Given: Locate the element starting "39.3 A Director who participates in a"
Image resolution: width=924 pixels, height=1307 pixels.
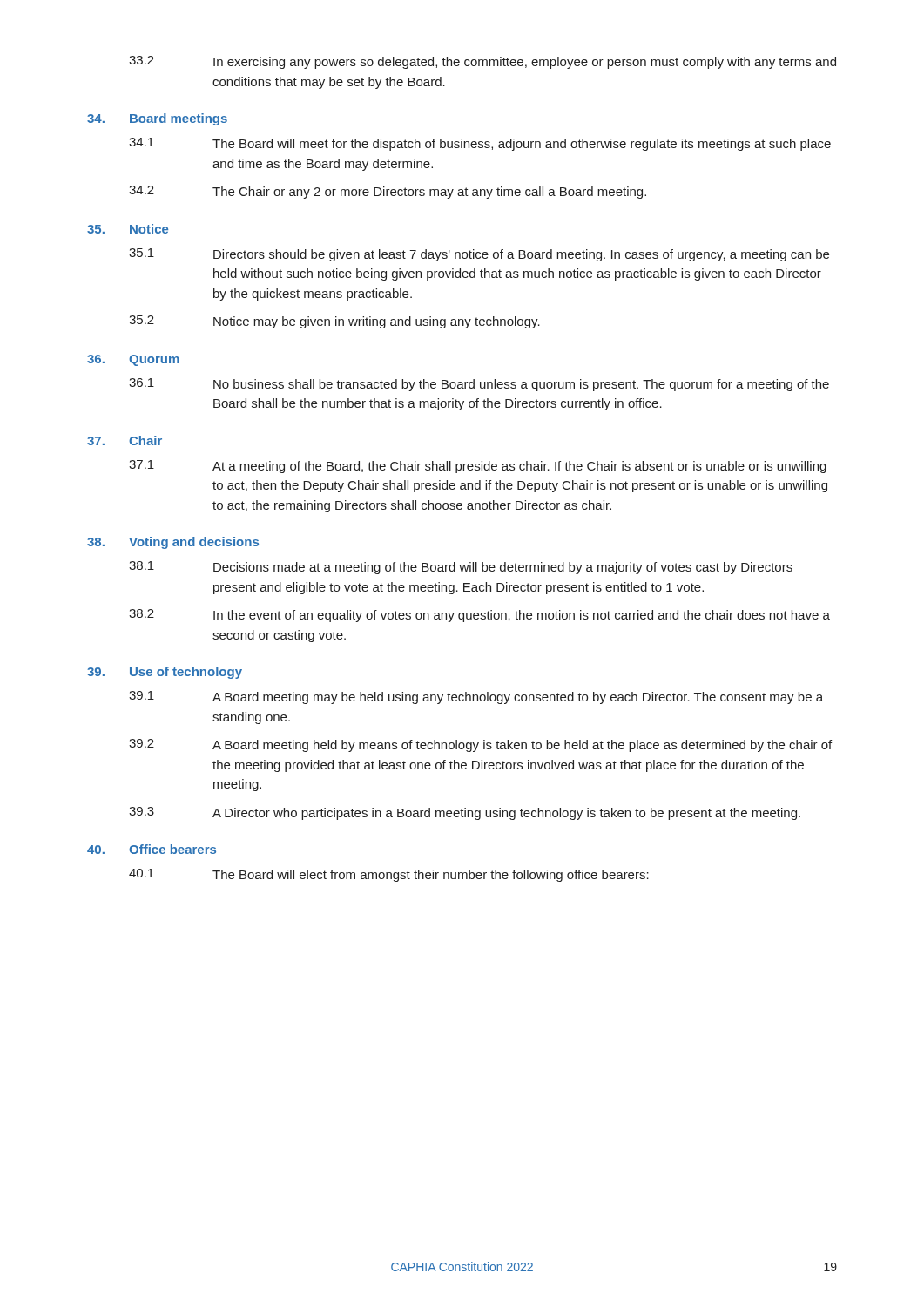Looking at the screenshot, I should coord(444,813).
